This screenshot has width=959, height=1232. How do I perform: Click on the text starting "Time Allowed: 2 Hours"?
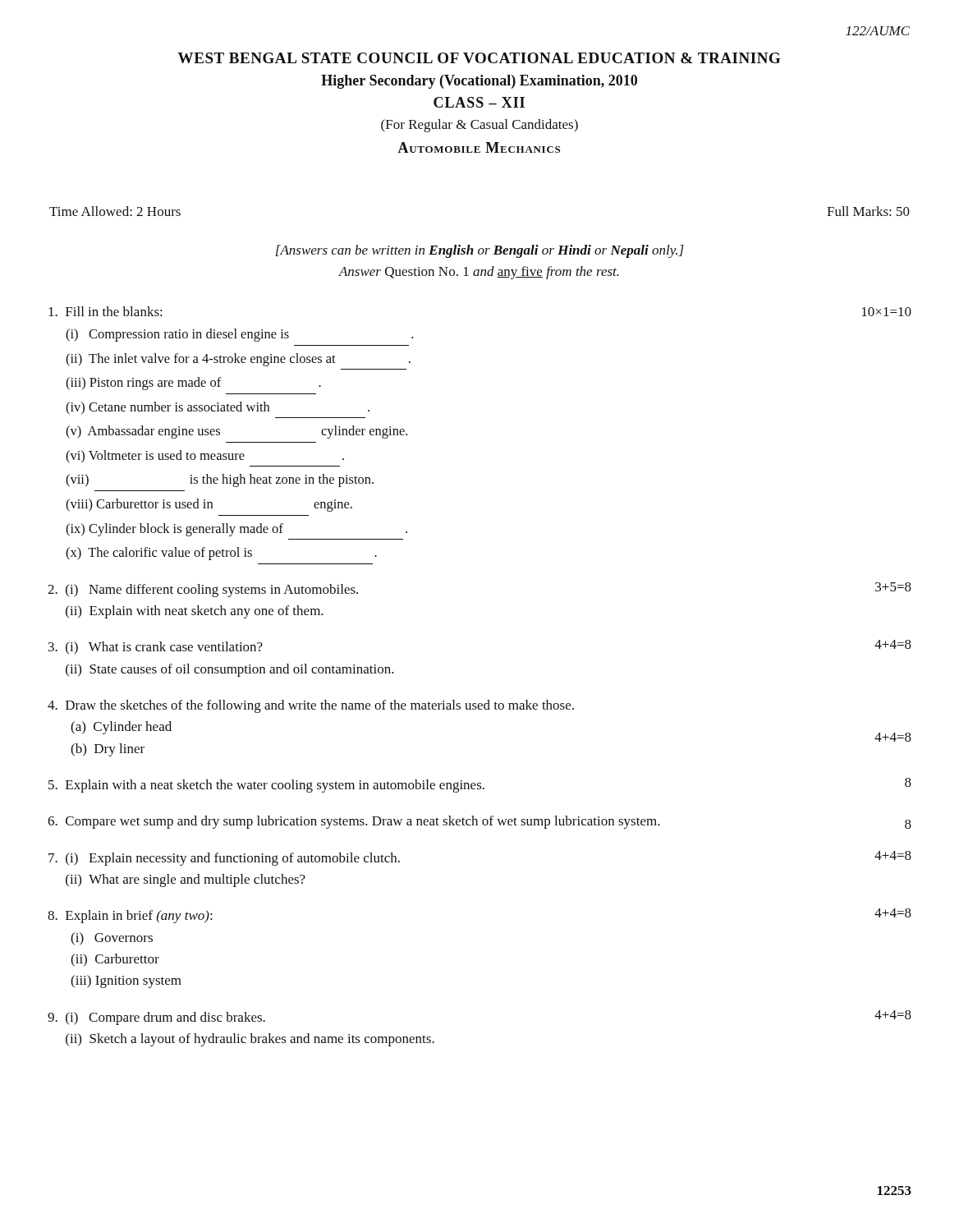pos(115,211)
